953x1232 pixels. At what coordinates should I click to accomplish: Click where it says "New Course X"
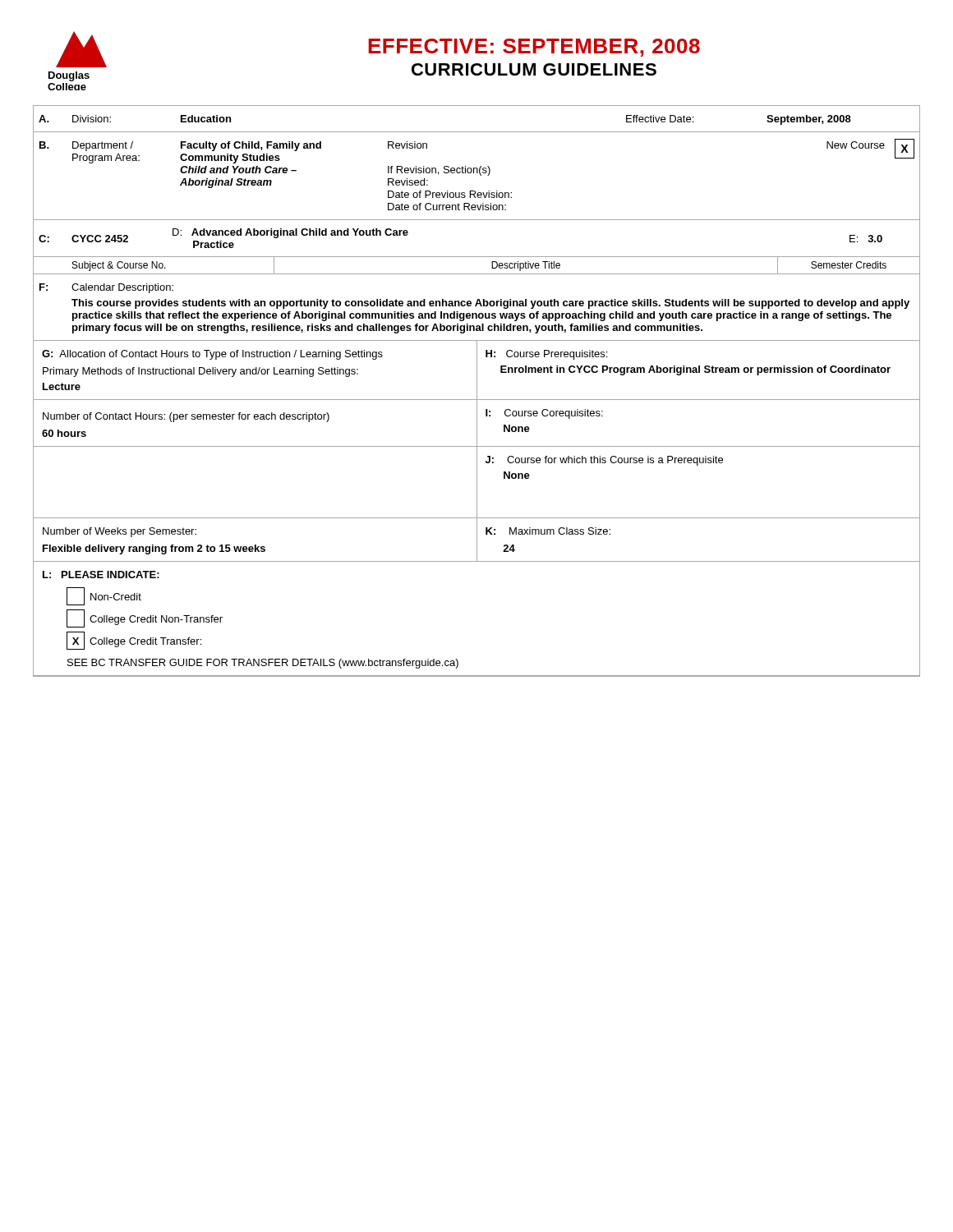[870, 149]
